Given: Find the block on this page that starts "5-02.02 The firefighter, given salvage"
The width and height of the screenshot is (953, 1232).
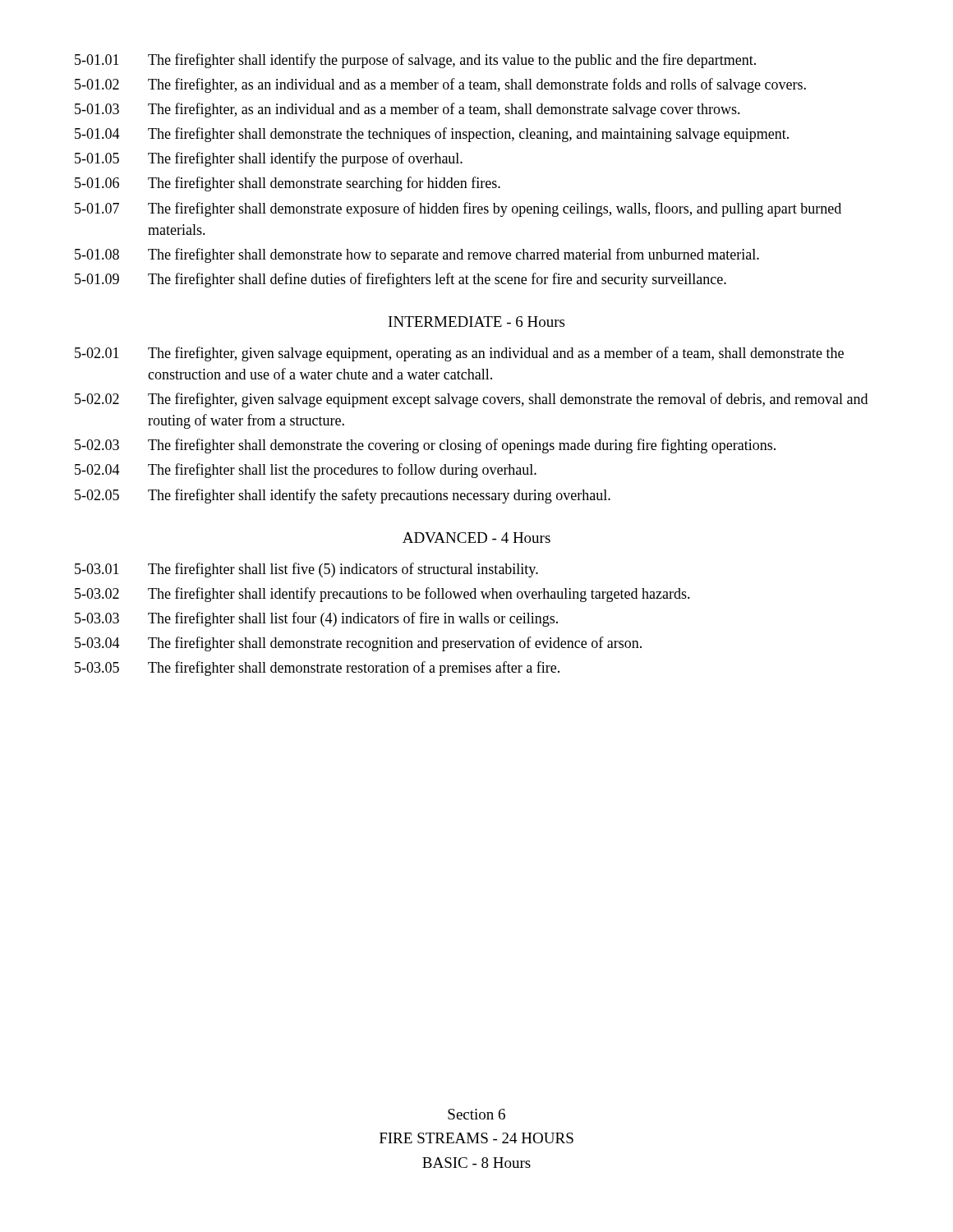Looking at the screenshot, I should click(x=476, y=410).
